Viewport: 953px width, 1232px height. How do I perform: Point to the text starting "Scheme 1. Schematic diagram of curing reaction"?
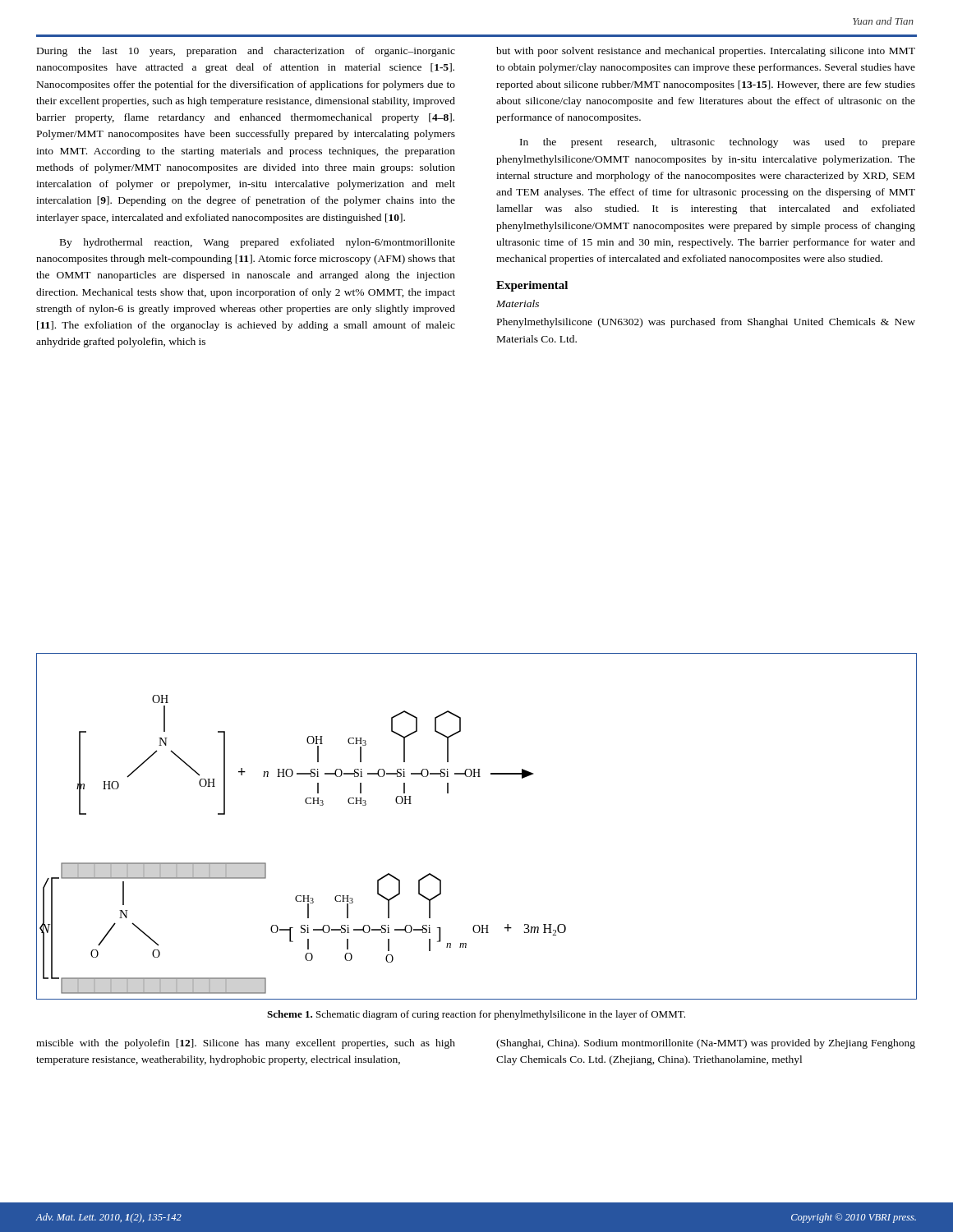476,1014
